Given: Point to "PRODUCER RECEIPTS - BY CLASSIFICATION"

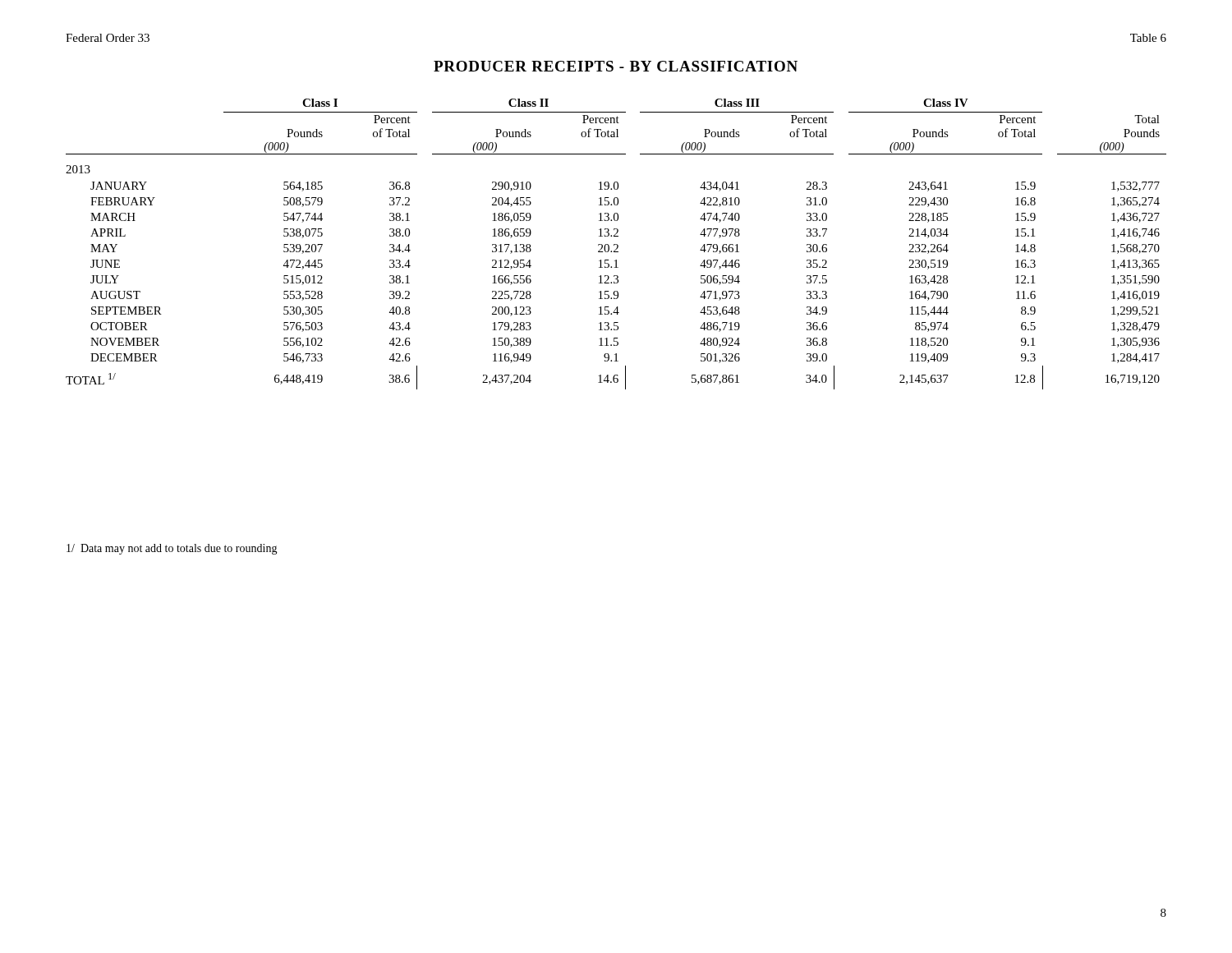Looking at the screenshot, I should pyautogui.click(x=616, y=66).
